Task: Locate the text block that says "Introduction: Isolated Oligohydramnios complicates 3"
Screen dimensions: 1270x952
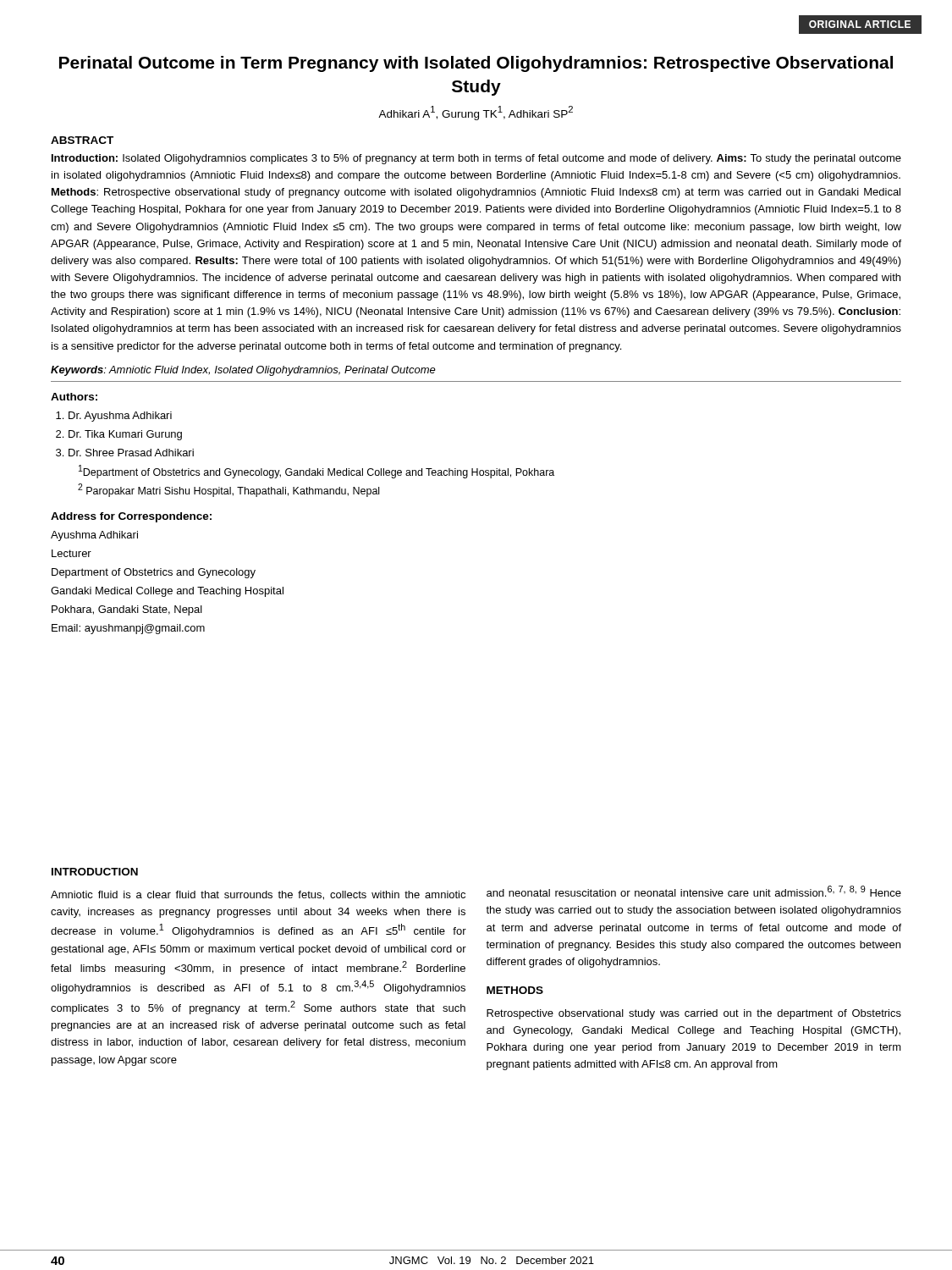Action: point(476,252)
